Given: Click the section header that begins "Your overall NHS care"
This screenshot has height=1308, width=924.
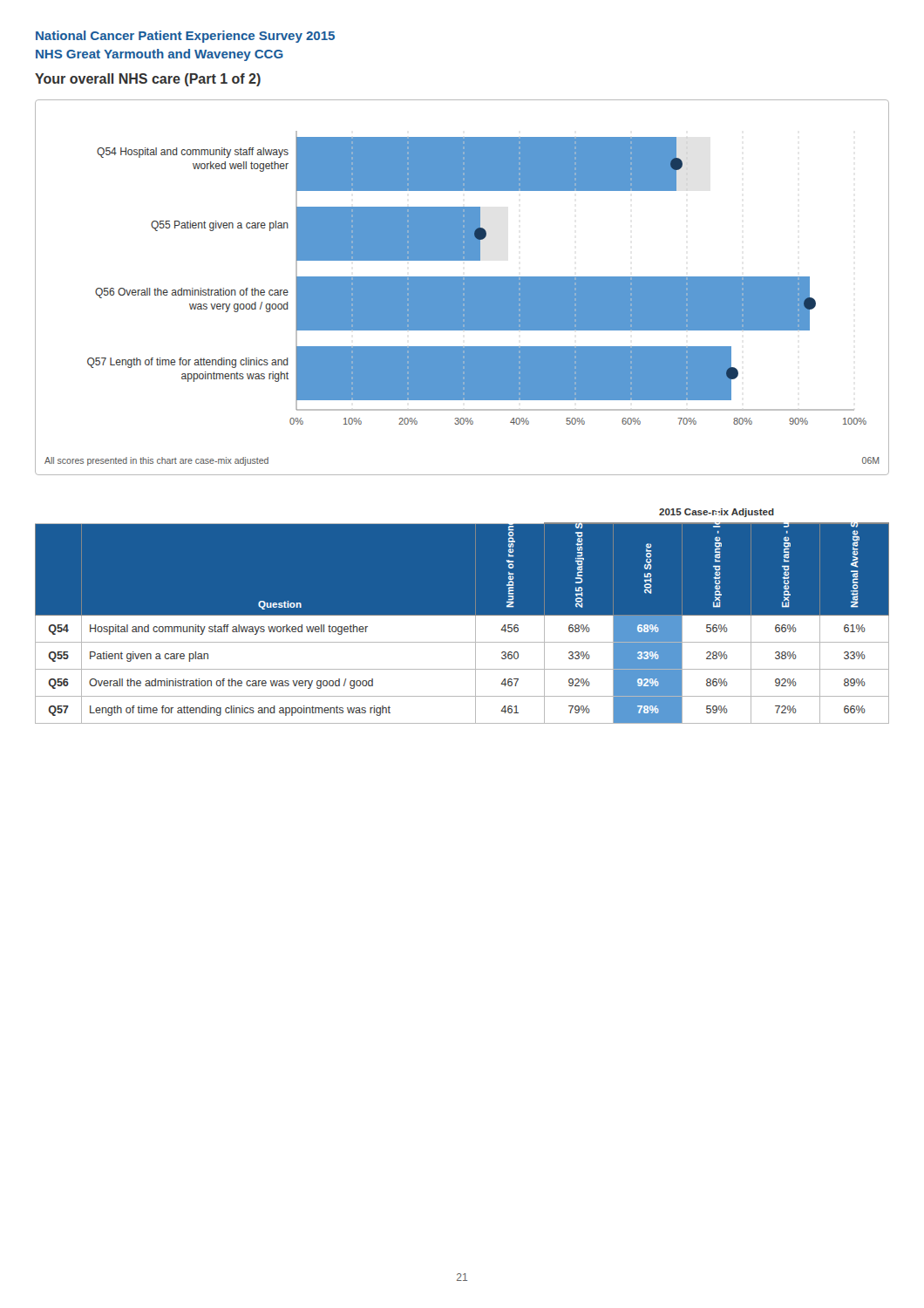Looking at the screenshot, I should point(148,79).
